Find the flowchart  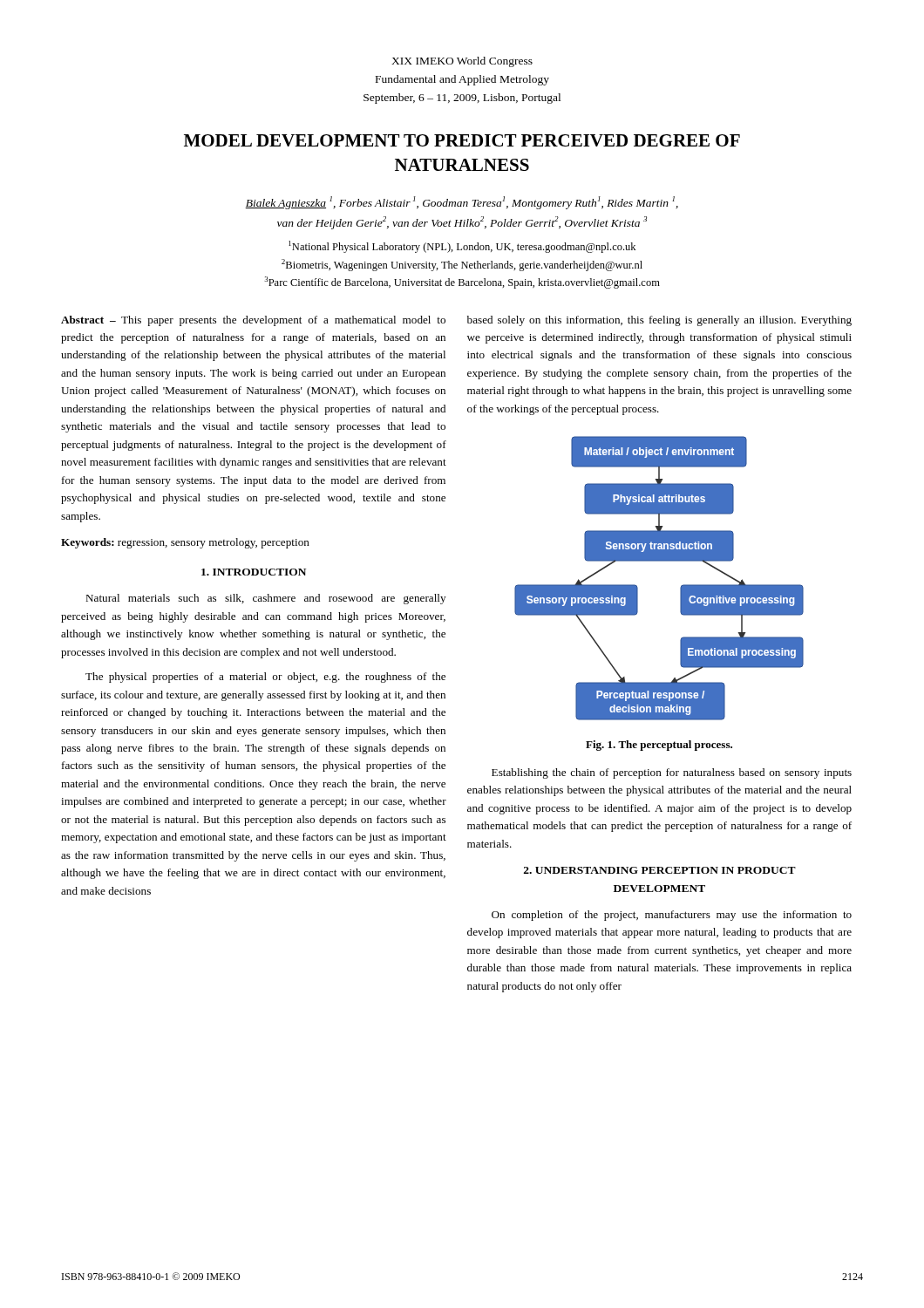pos(659,581)
